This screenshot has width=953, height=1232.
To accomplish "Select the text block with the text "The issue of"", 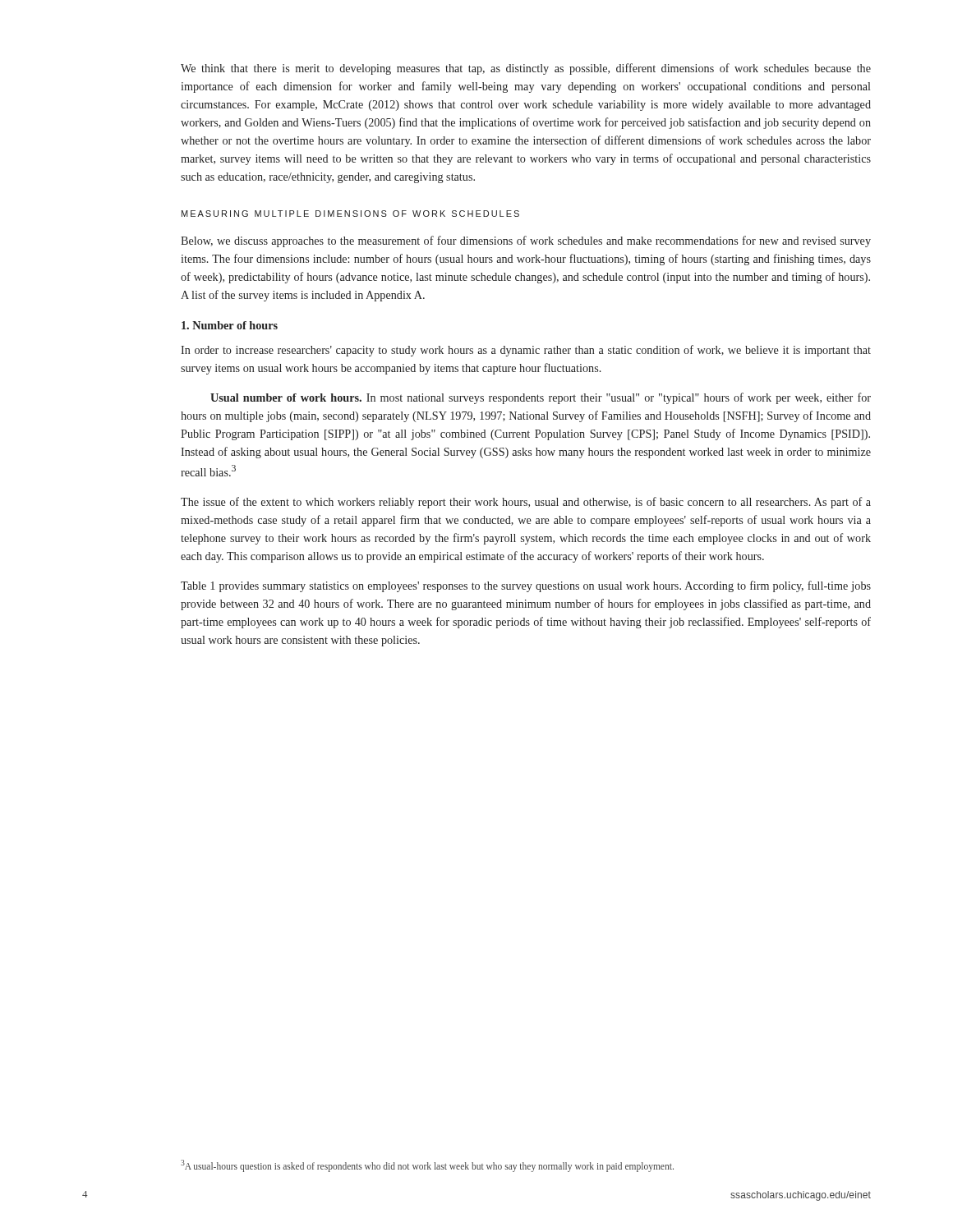I will point(526,529).
